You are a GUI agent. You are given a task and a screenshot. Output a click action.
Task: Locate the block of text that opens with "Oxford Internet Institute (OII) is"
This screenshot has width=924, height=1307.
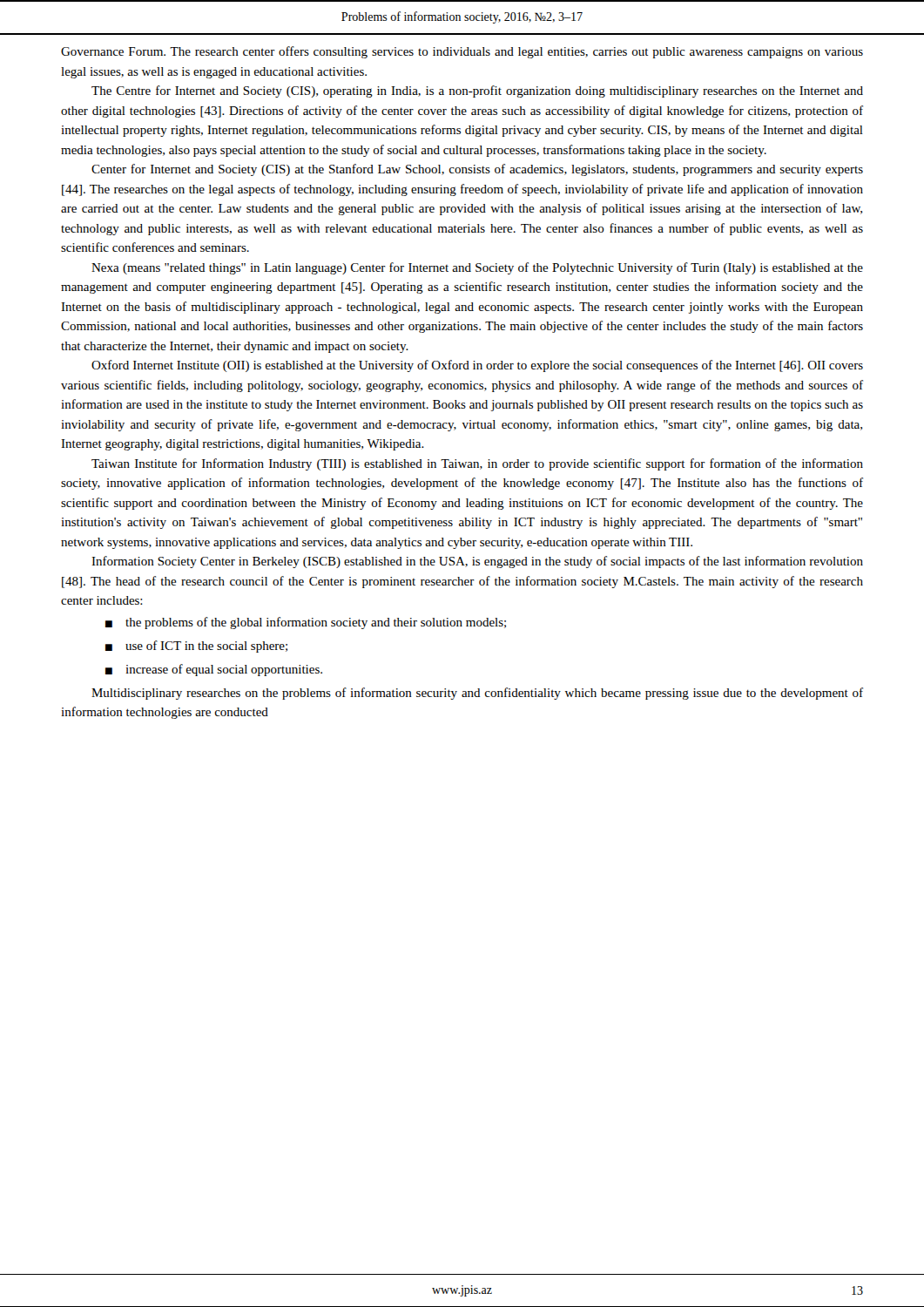[462, 405]
